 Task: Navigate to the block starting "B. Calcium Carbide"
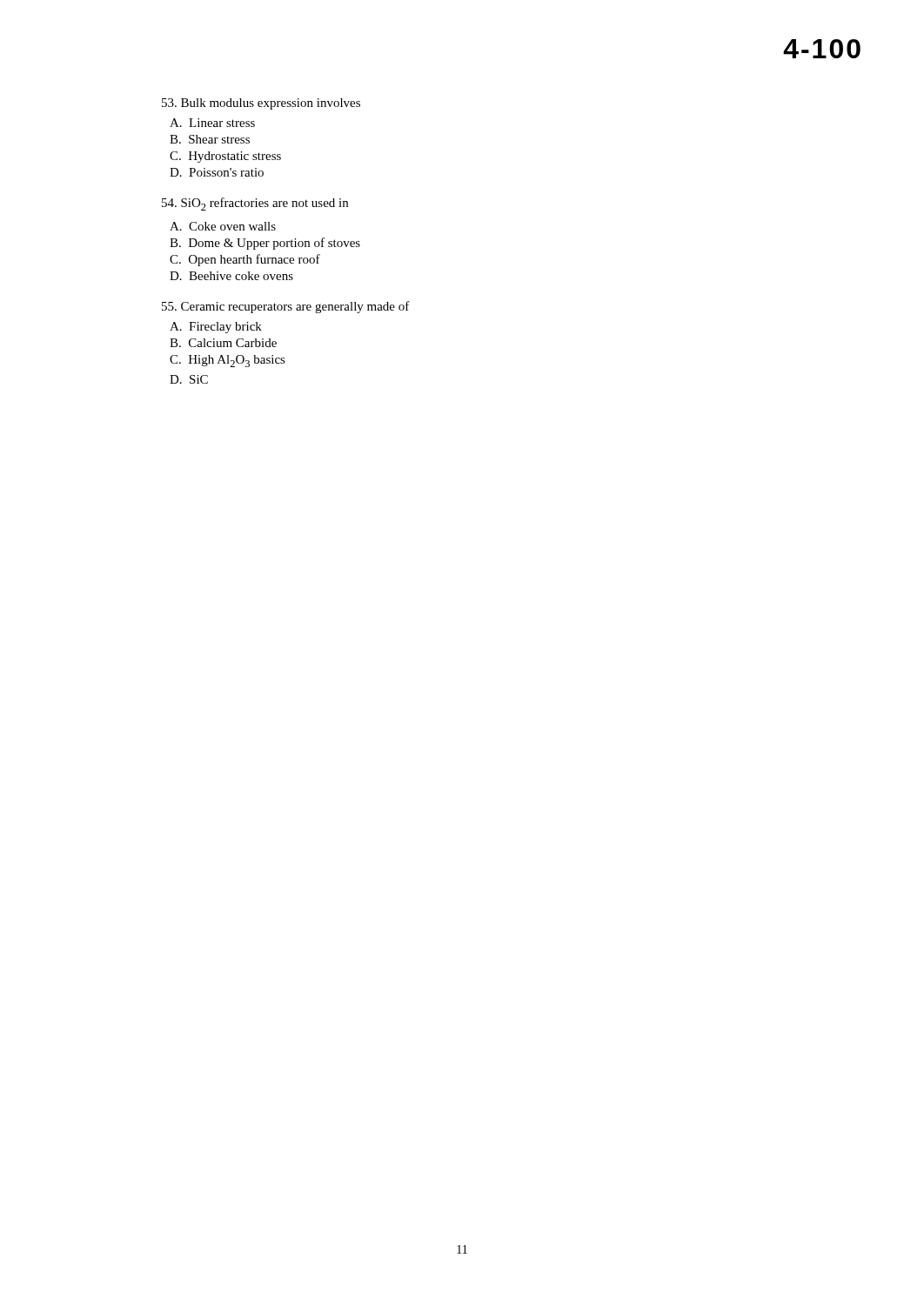(x=223, y=343)
